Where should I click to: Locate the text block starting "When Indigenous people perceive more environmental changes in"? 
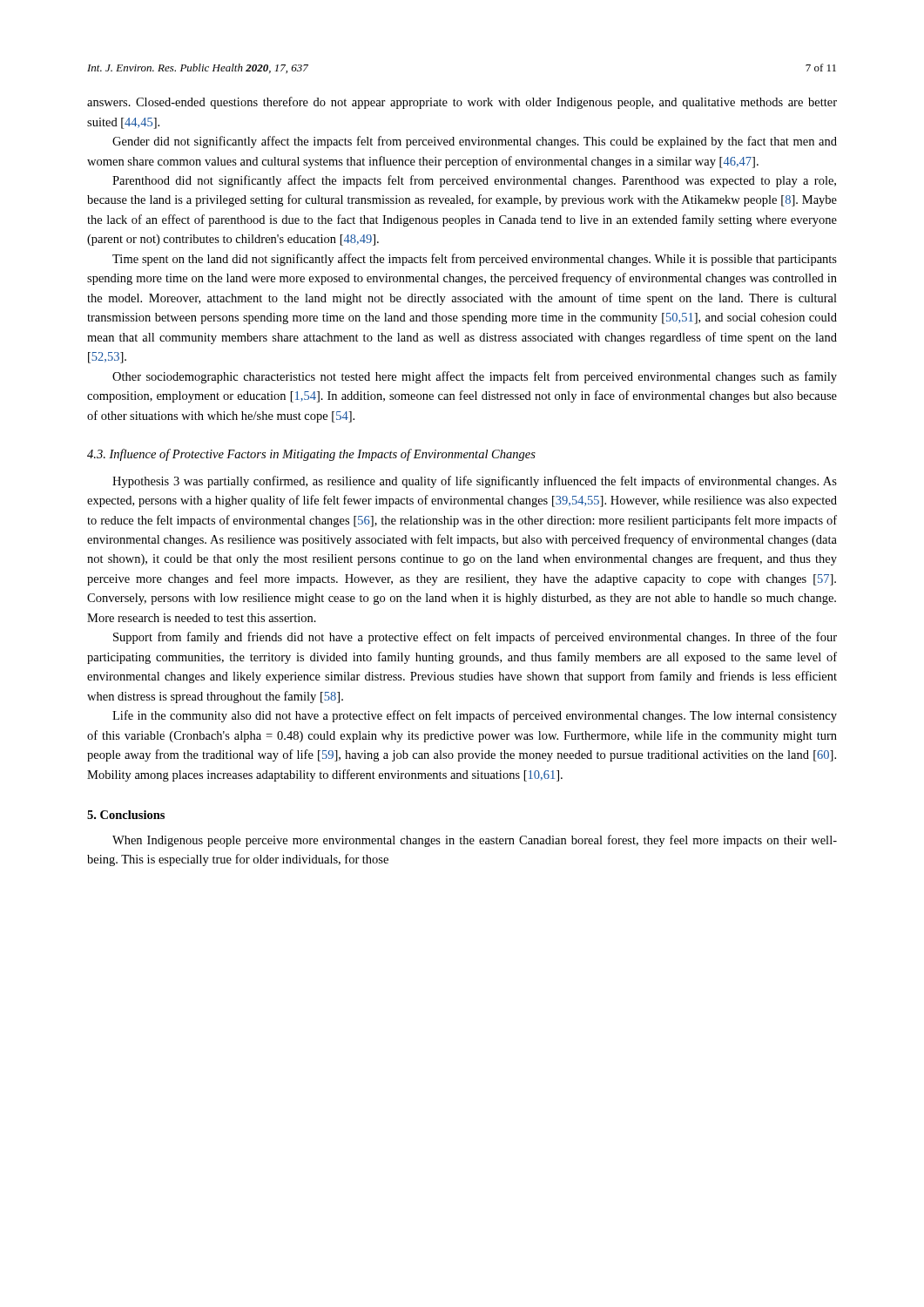(x=462, y=850)
